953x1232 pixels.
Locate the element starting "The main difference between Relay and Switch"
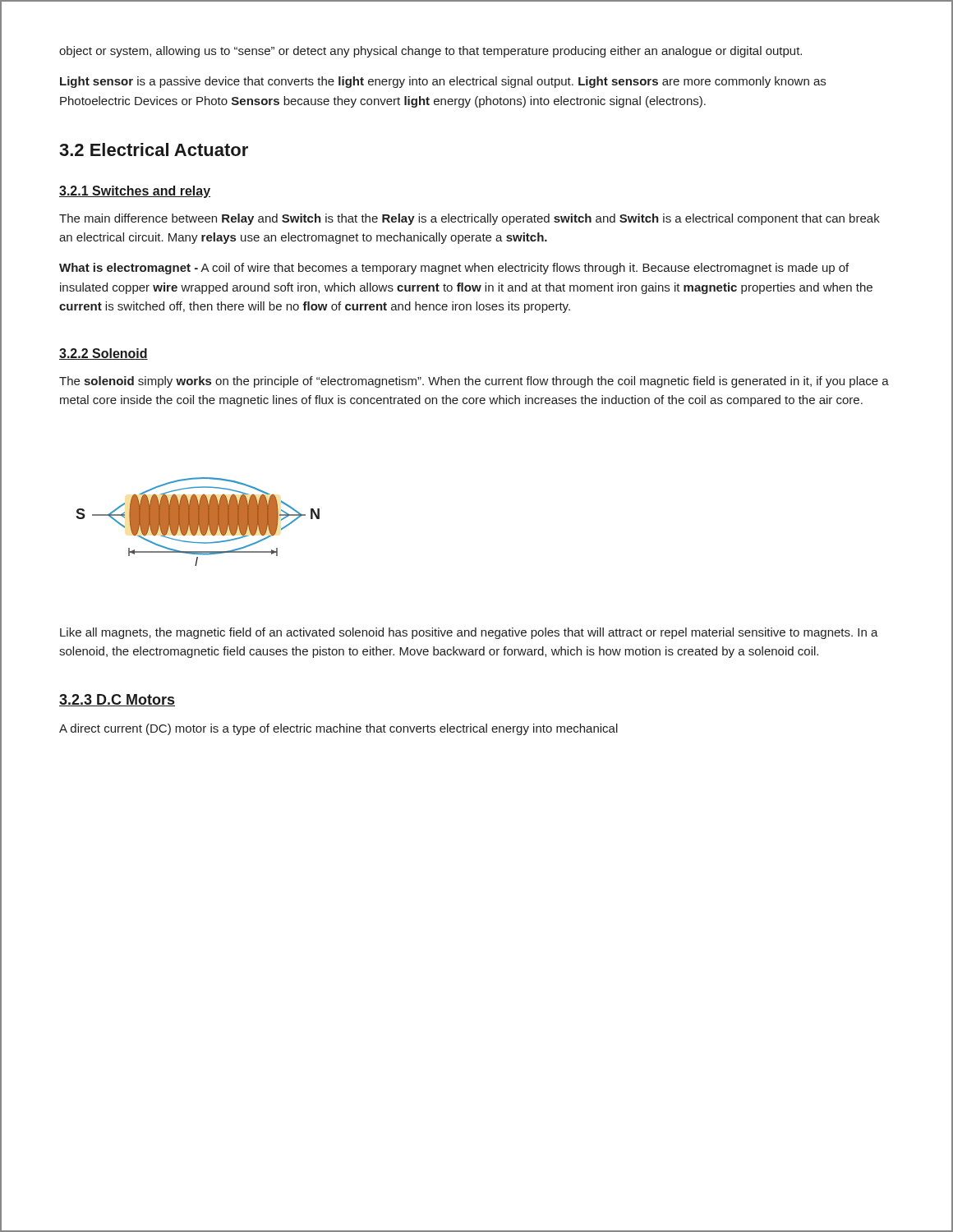pyautogui.click(x=469, y=227)
